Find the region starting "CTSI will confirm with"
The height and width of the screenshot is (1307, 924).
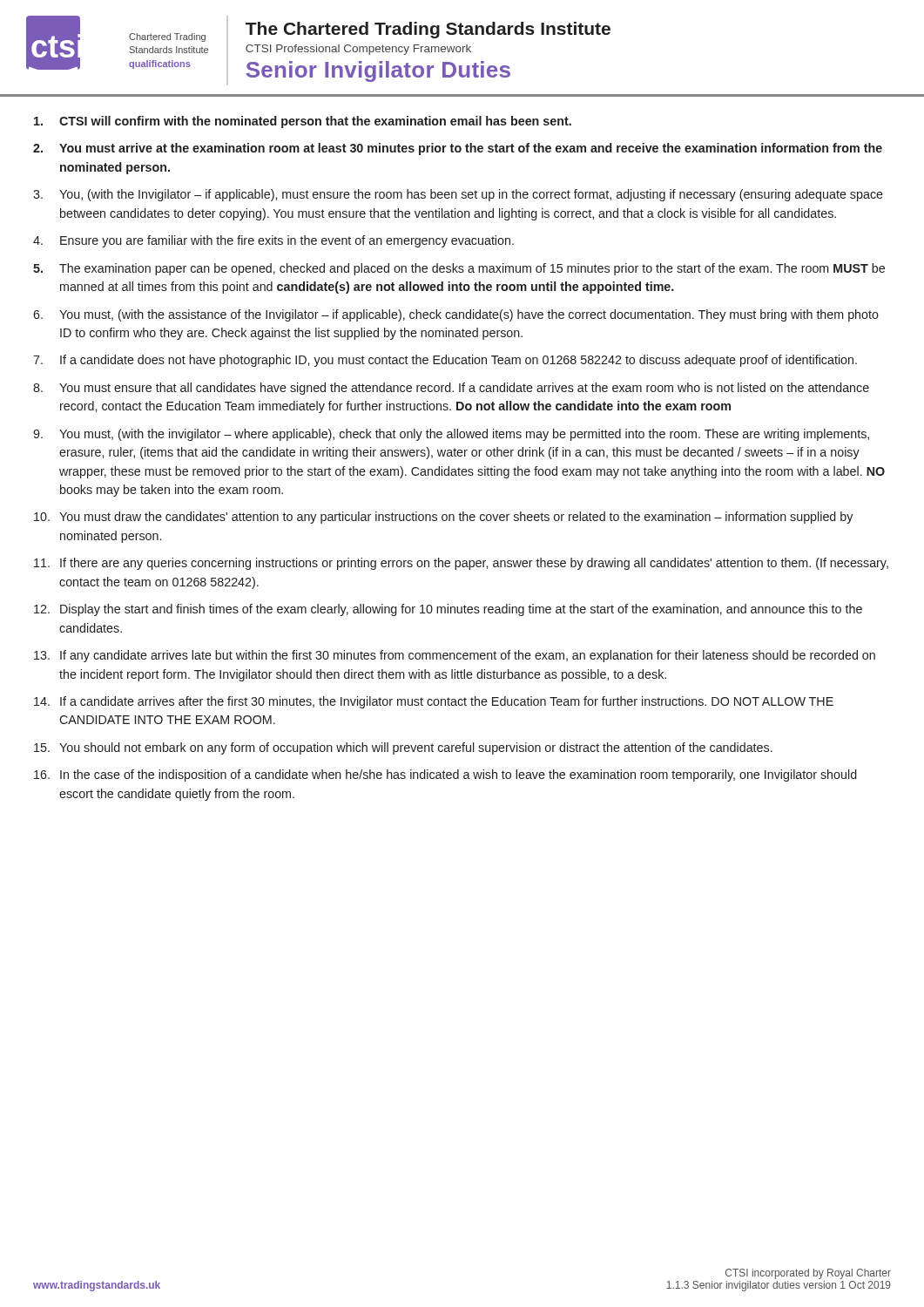point(462,122)
